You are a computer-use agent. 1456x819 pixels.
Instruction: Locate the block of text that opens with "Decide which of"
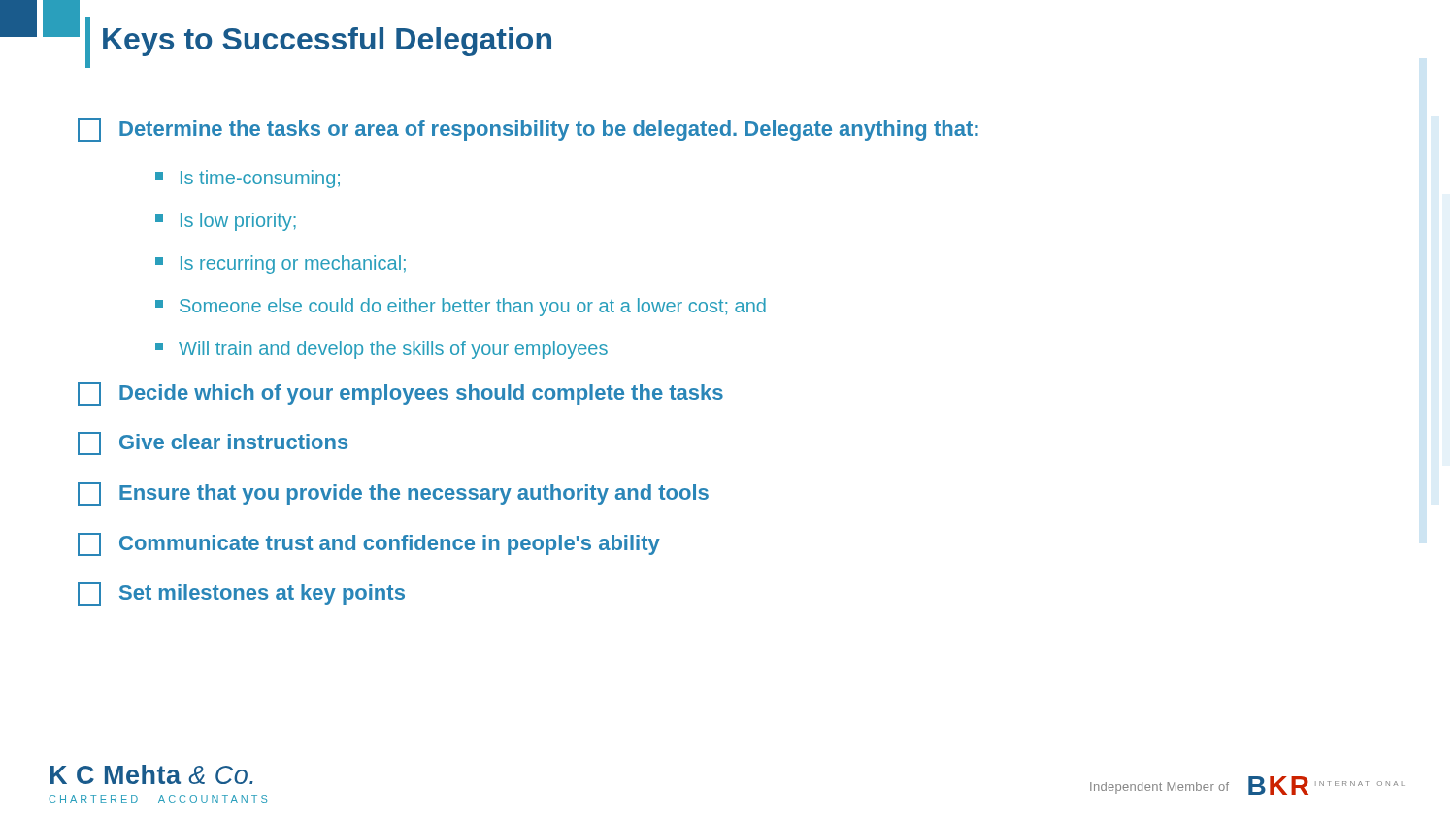401,393
